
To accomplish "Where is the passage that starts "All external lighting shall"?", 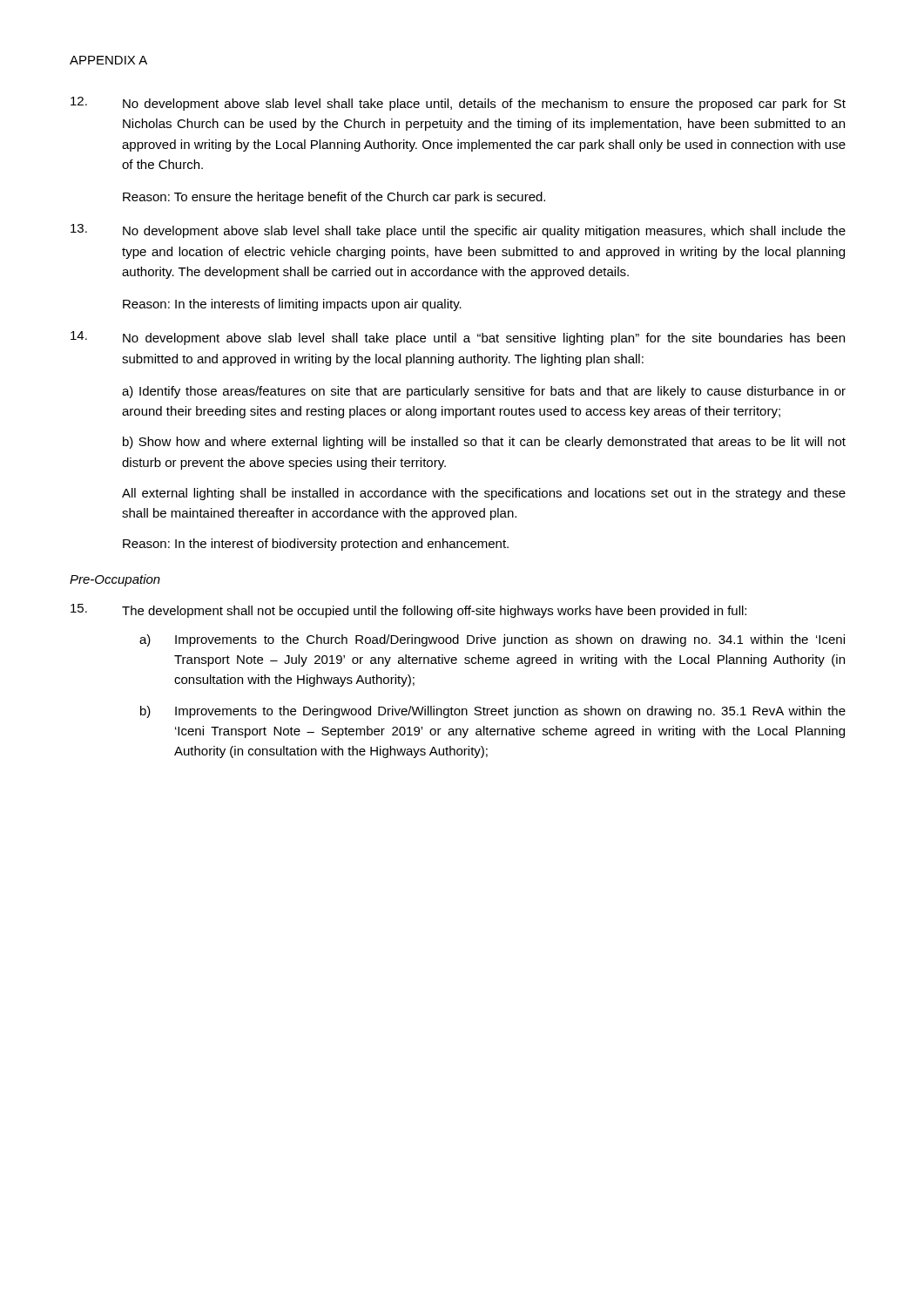I will [x=484, y=503].
